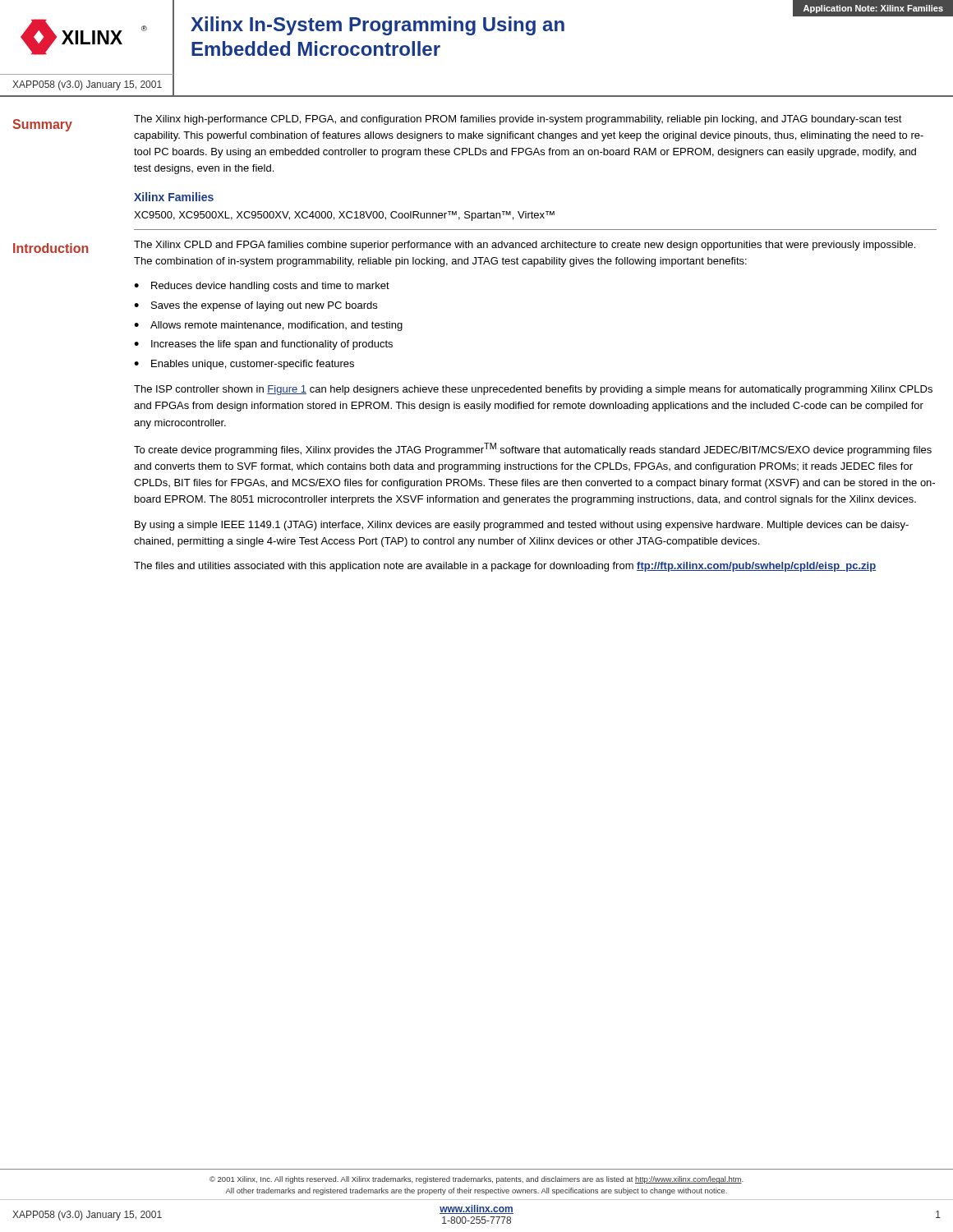Point to the block beginning "The files and utilities associated with this"

[505, 565]
